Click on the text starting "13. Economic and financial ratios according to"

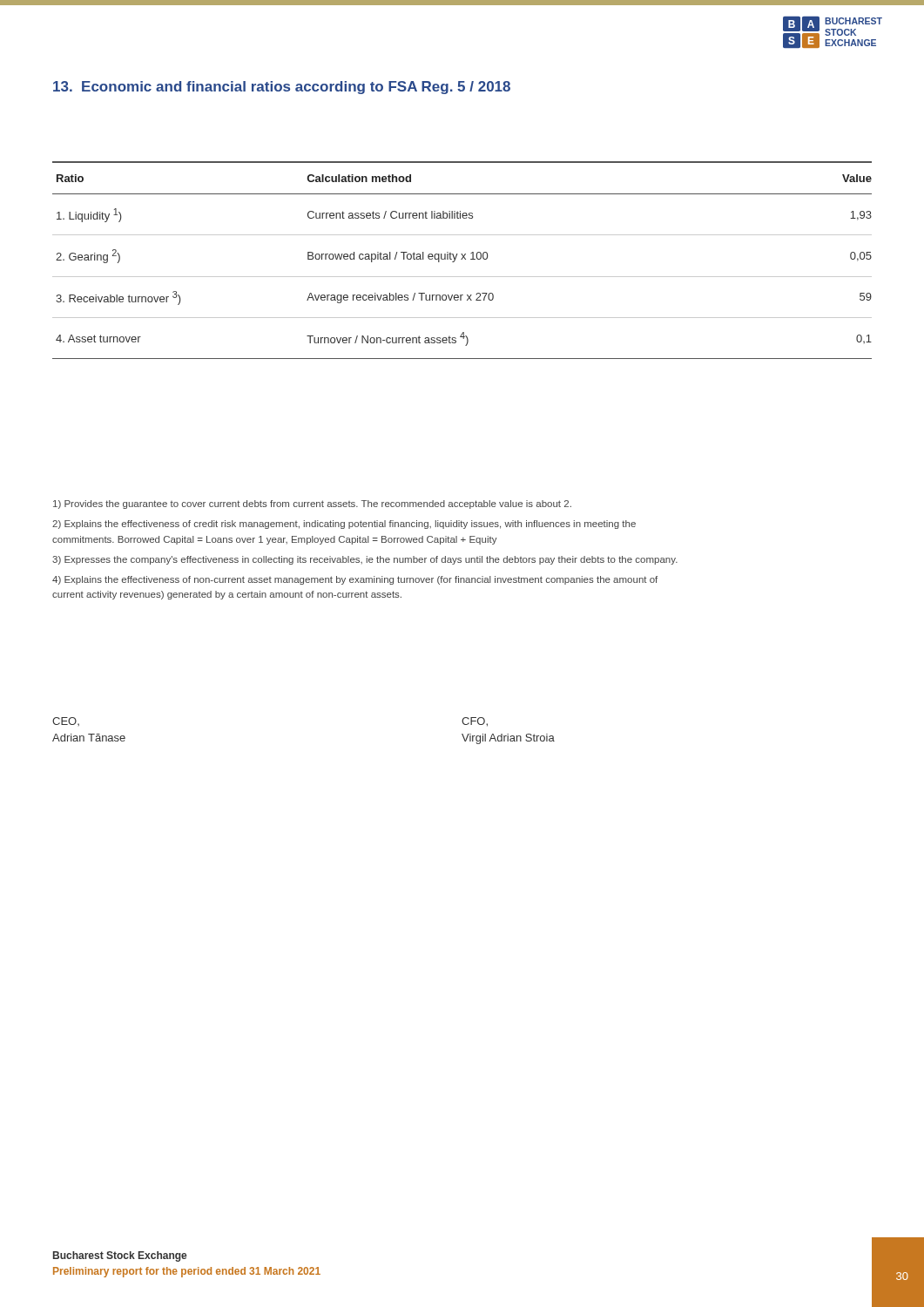coord(462,87)
